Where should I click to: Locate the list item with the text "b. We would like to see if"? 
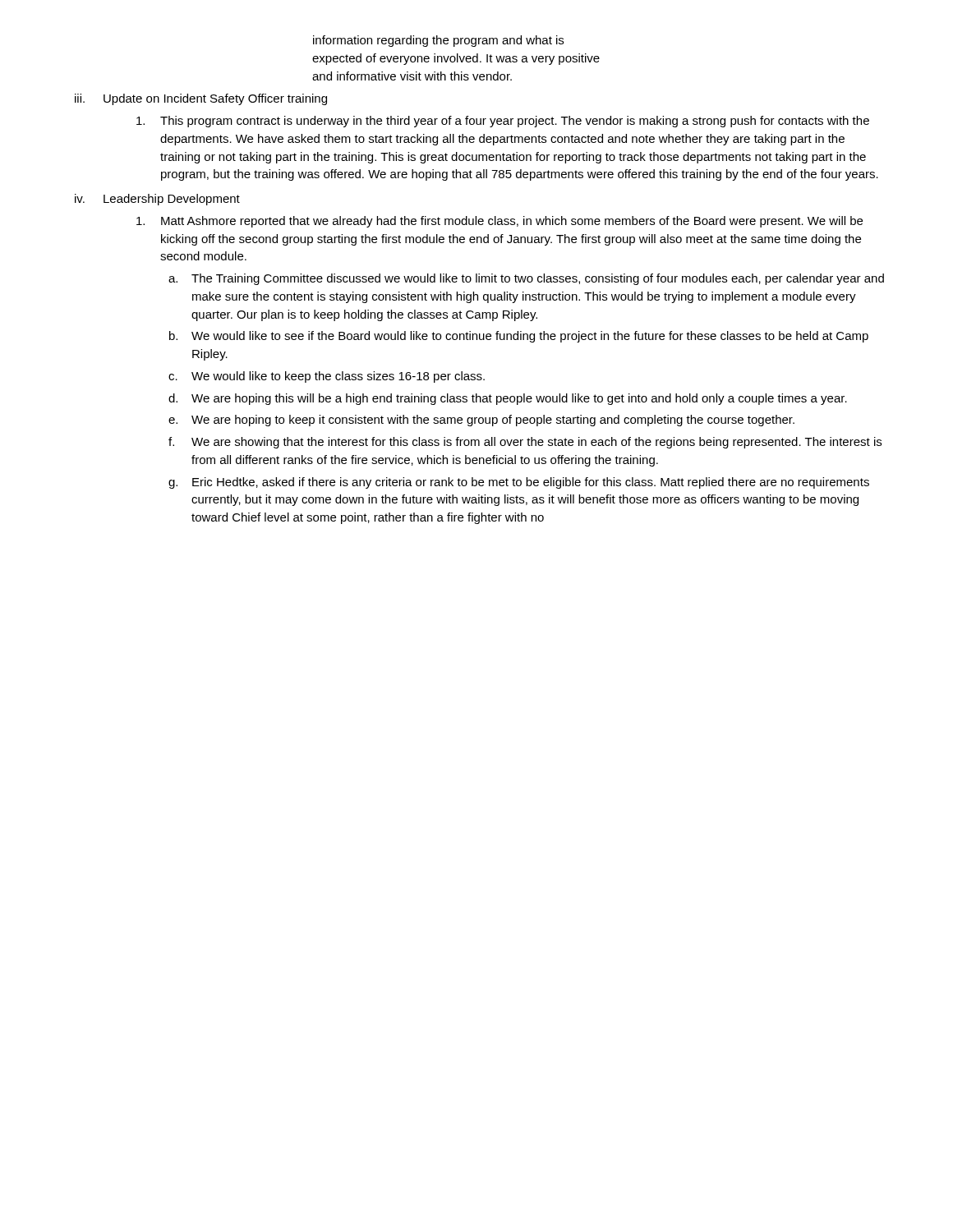tap(528, 345)
